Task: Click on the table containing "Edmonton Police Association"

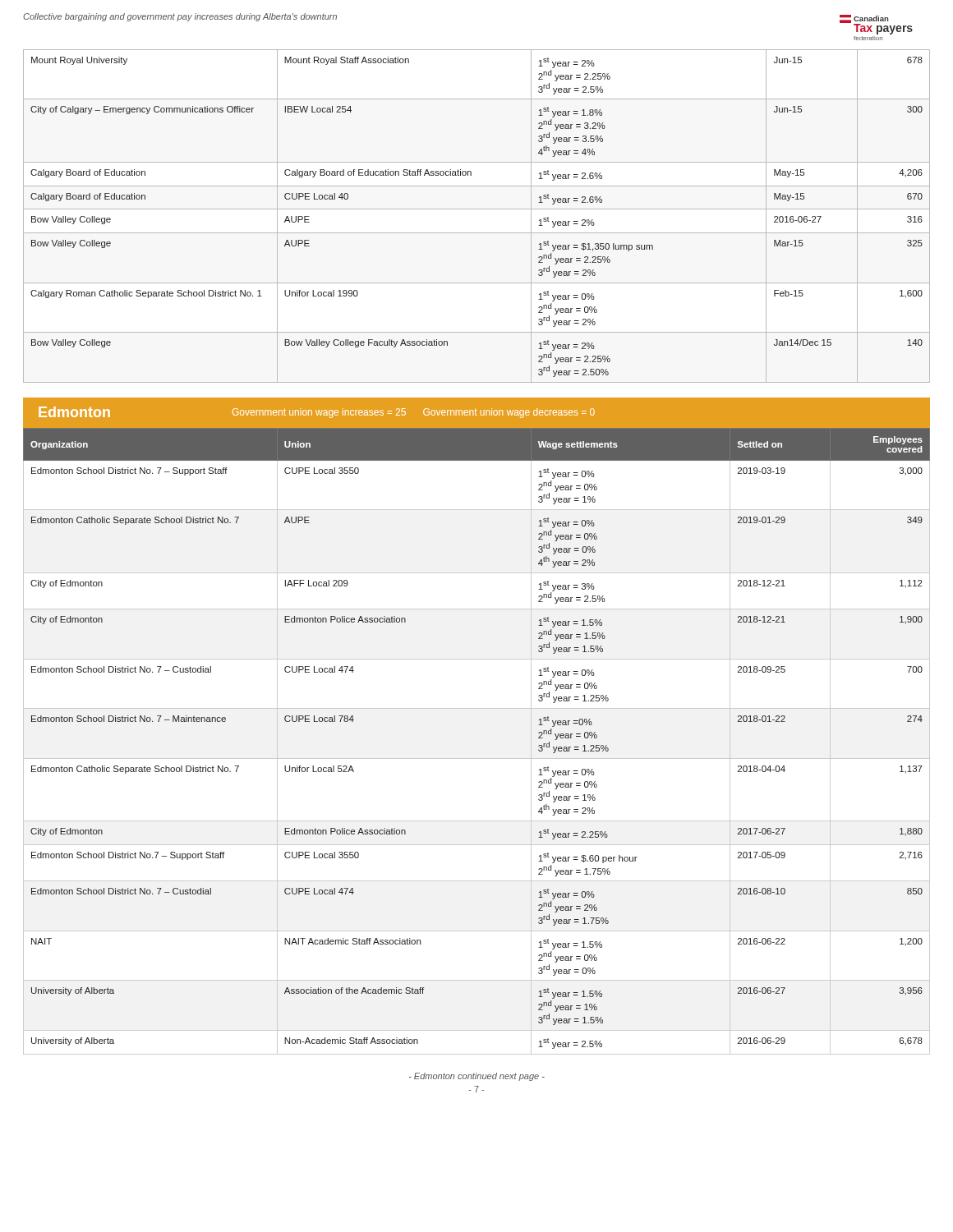Action: coord(476,741)
